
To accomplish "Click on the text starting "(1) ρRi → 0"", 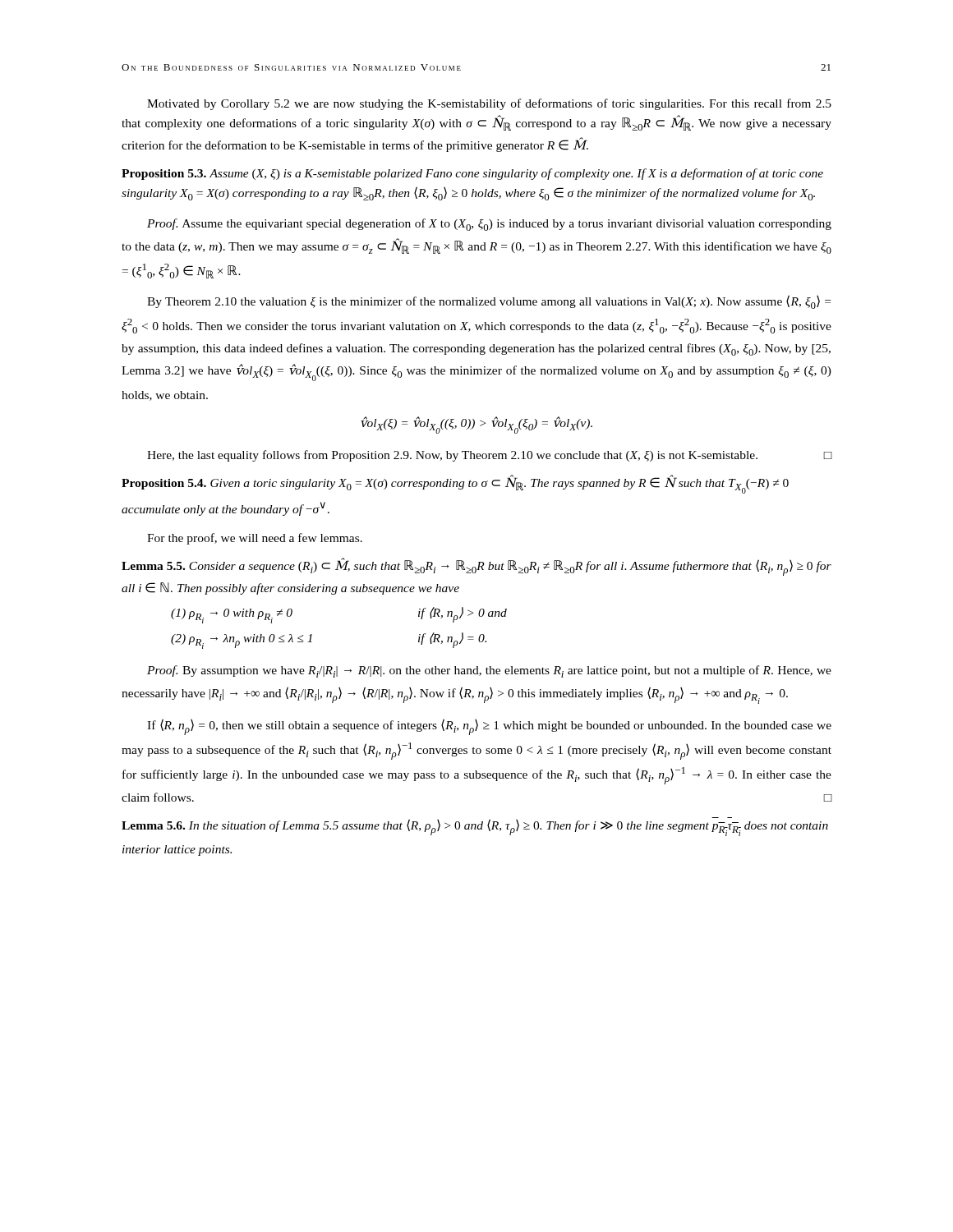I will (x=227, y=616).
